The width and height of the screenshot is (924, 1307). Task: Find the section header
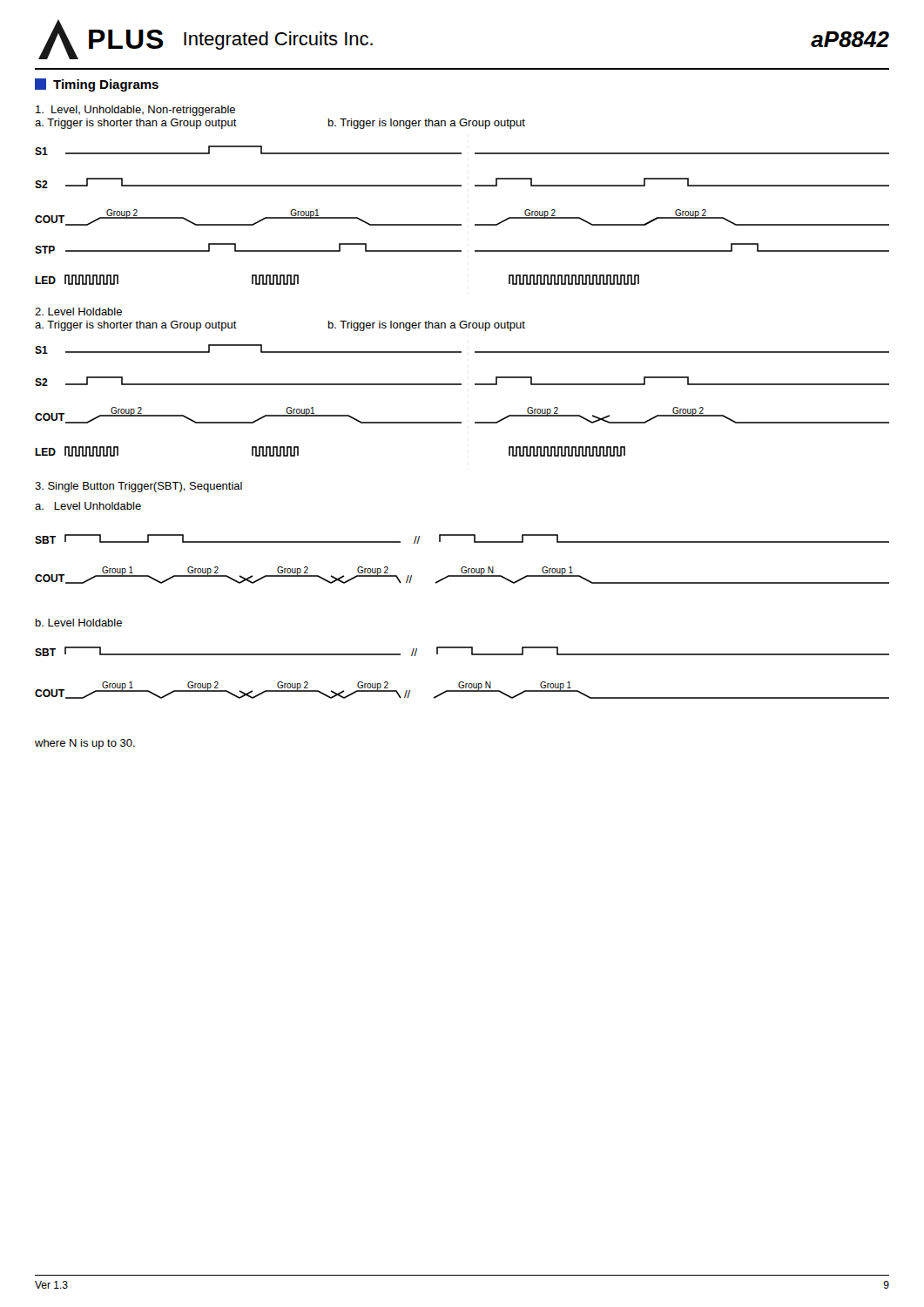click(97, 84)
